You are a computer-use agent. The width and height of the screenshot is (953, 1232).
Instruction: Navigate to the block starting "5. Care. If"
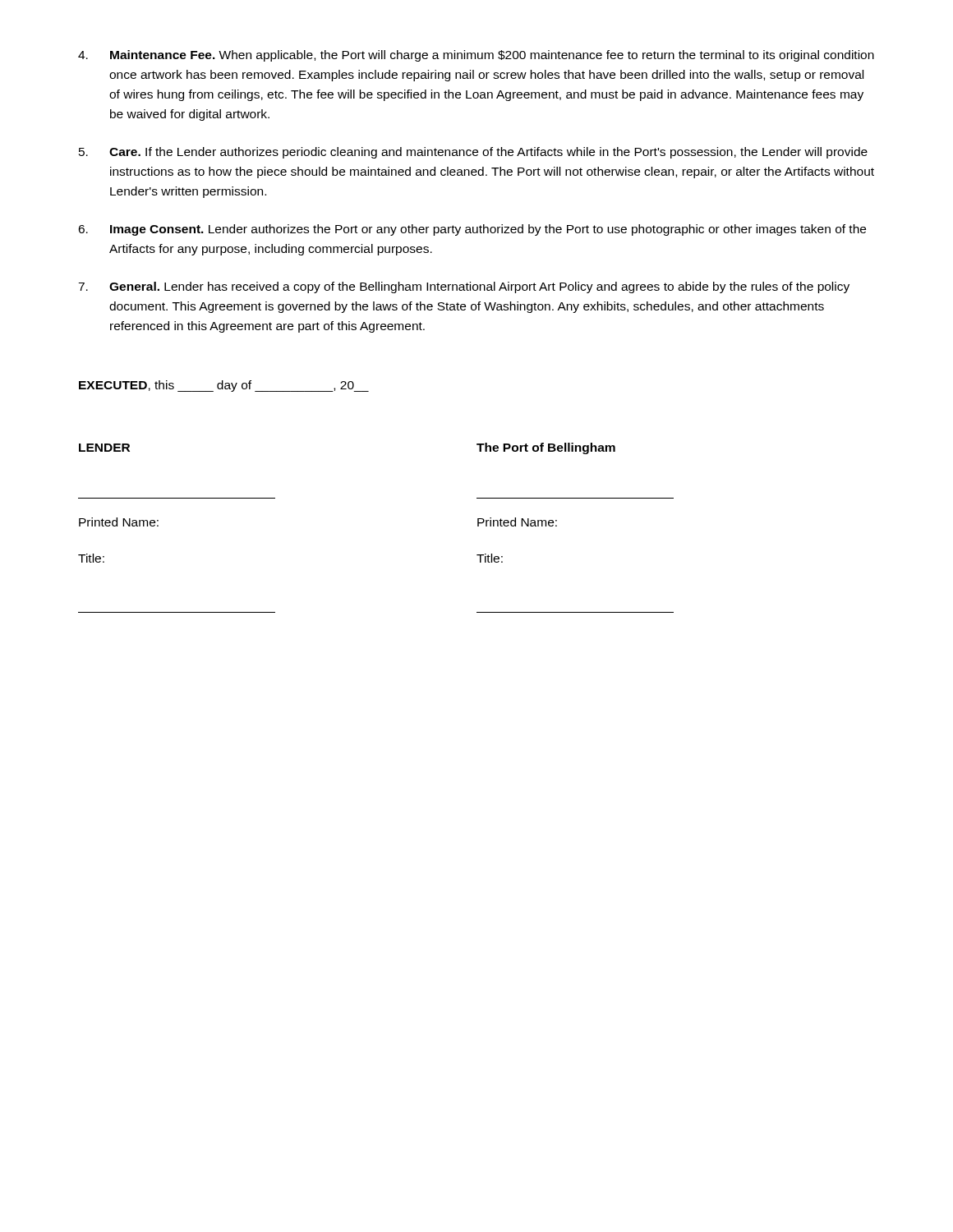(476, 172)
